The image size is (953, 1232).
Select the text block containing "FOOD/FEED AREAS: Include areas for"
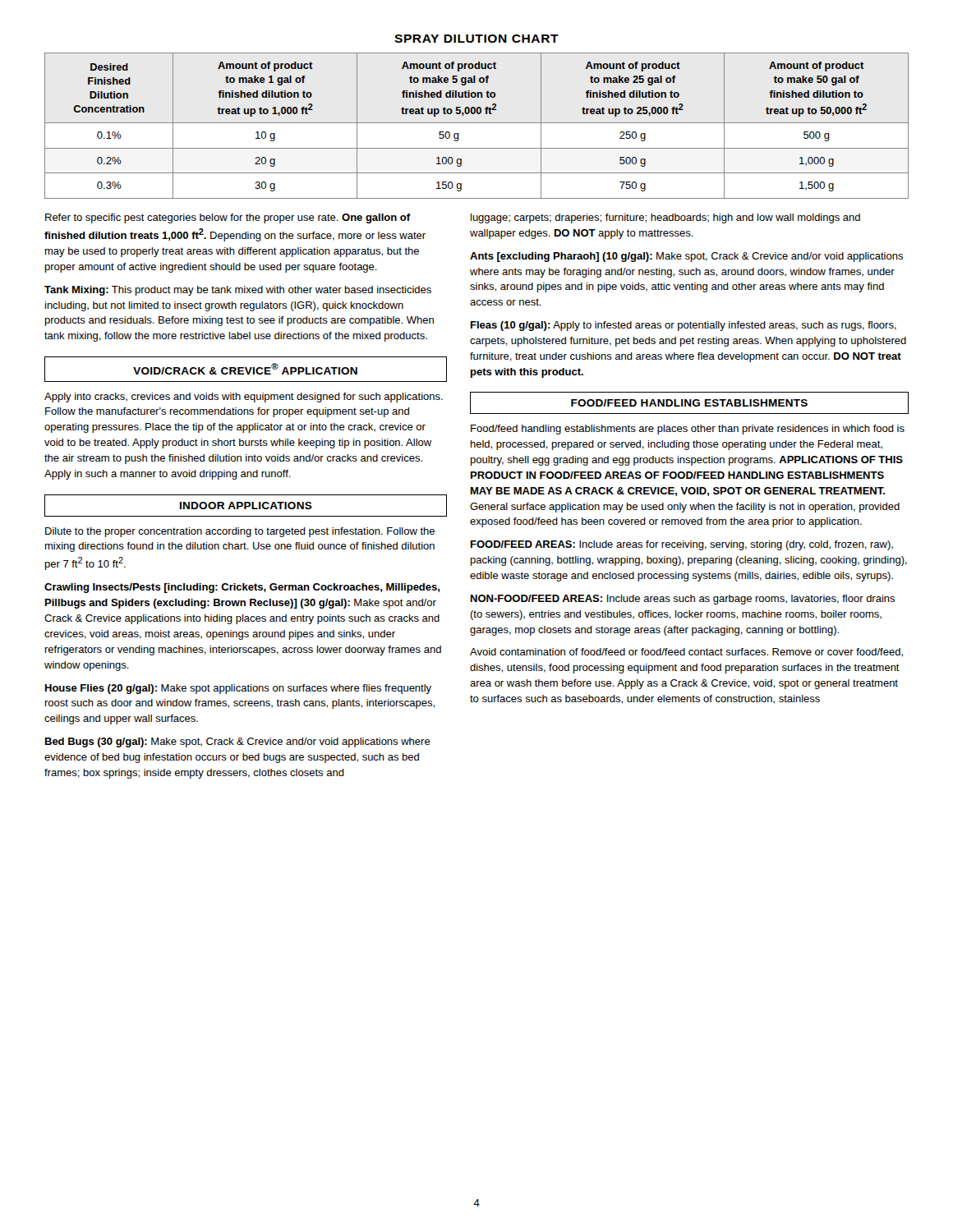point(689,560)
